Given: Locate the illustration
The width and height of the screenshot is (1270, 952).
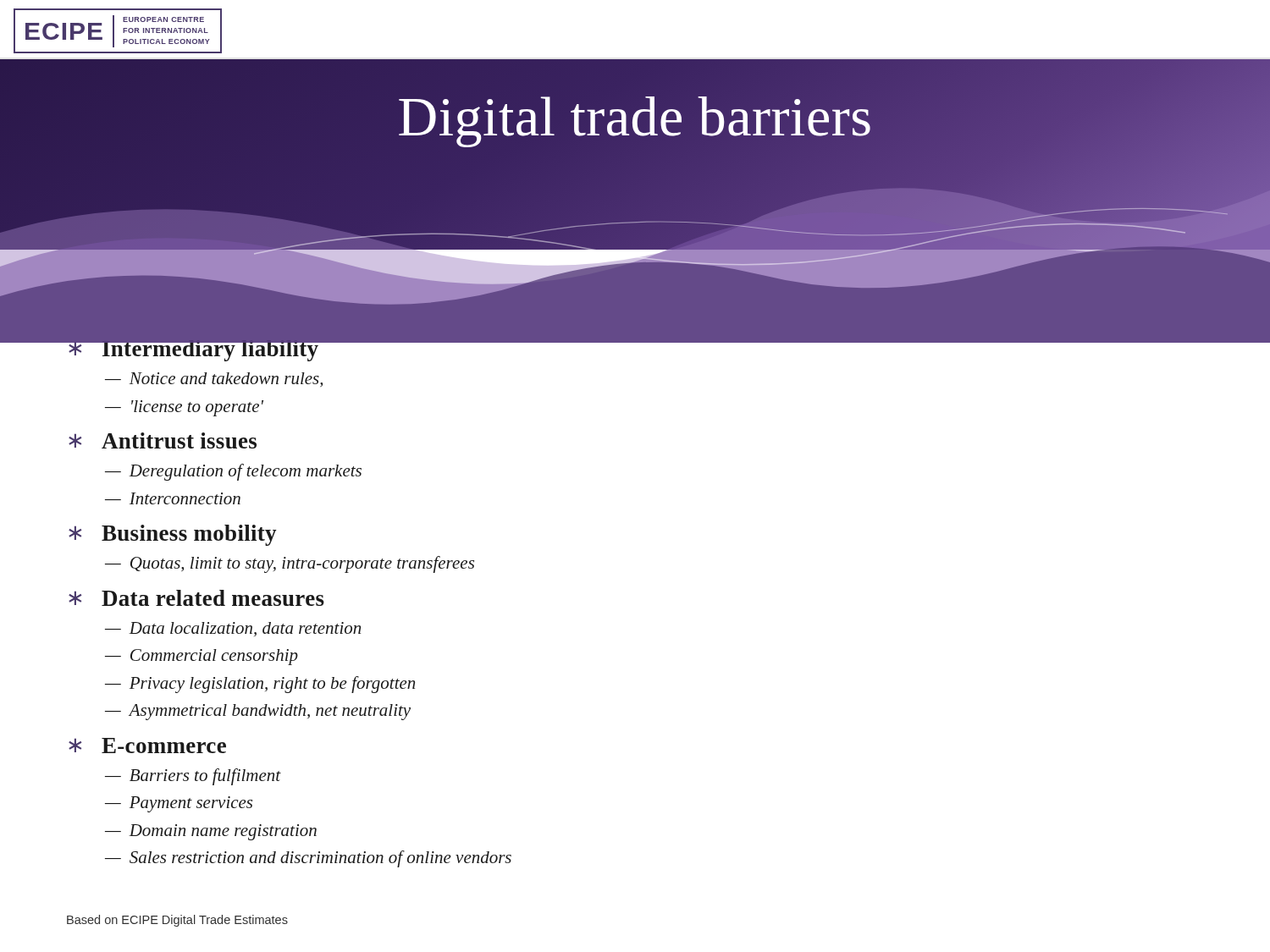Looking at the screenshot, I should (635, 254).
